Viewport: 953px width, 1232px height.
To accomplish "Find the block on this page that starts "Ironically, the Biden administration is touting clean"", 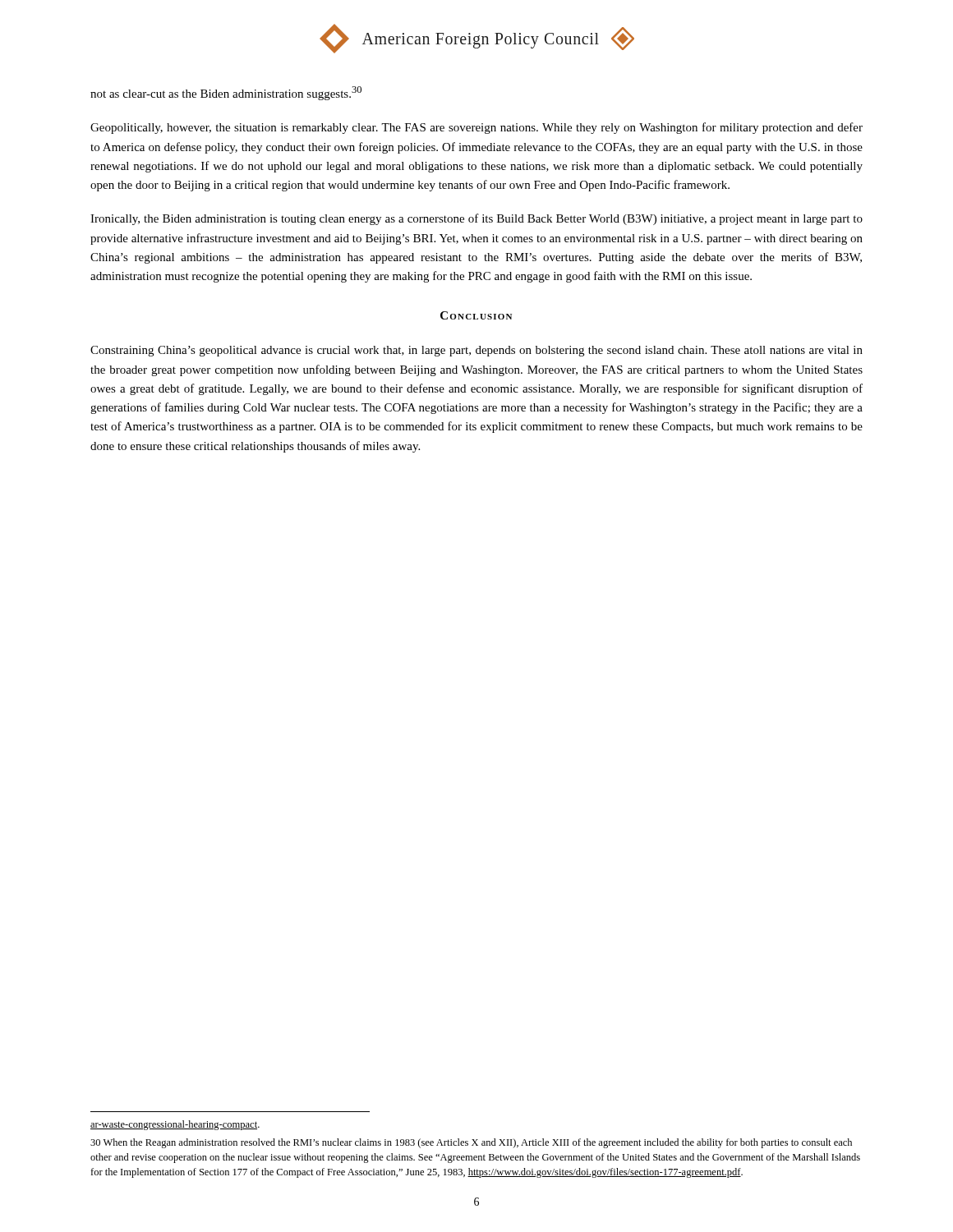I will coord(476,248).
